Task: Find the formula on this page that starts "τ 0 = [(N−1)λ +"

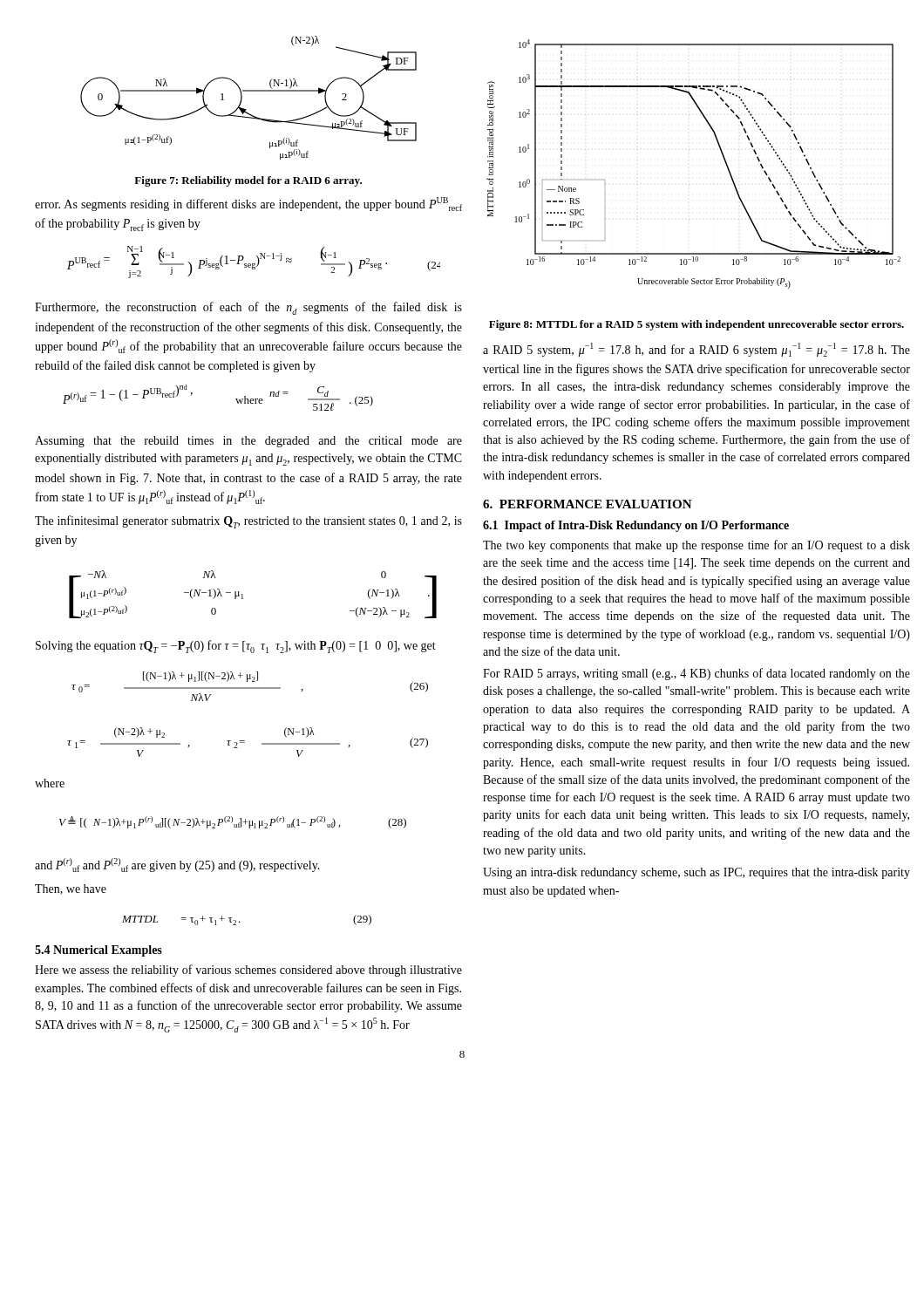Action: pos(253,686)
